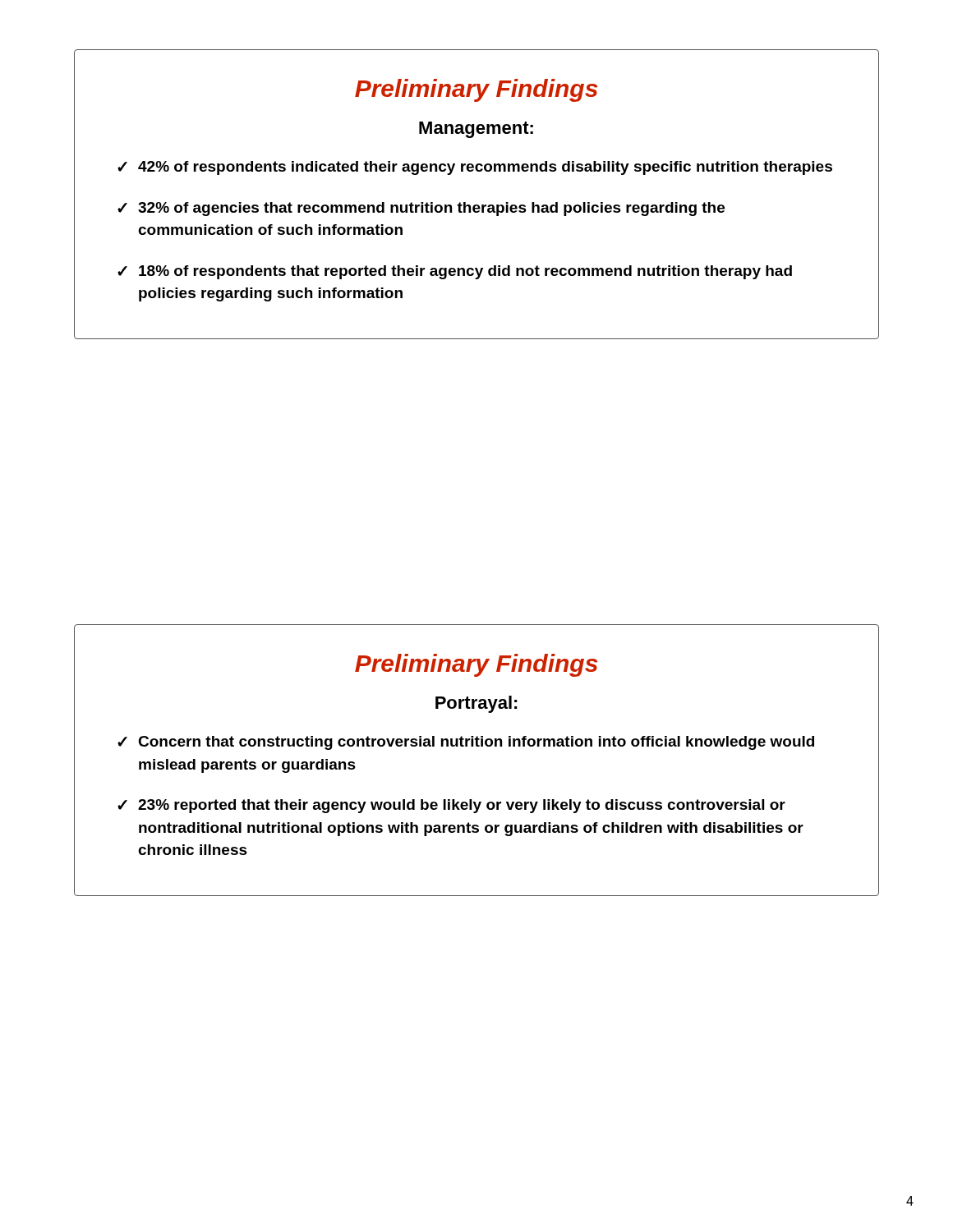Where is the title that starts "Preliminary Findings Portrayal: ✓ Concern that constructing controversial"?
This screenshot has width=953, height=1232.
coord(476,760)
